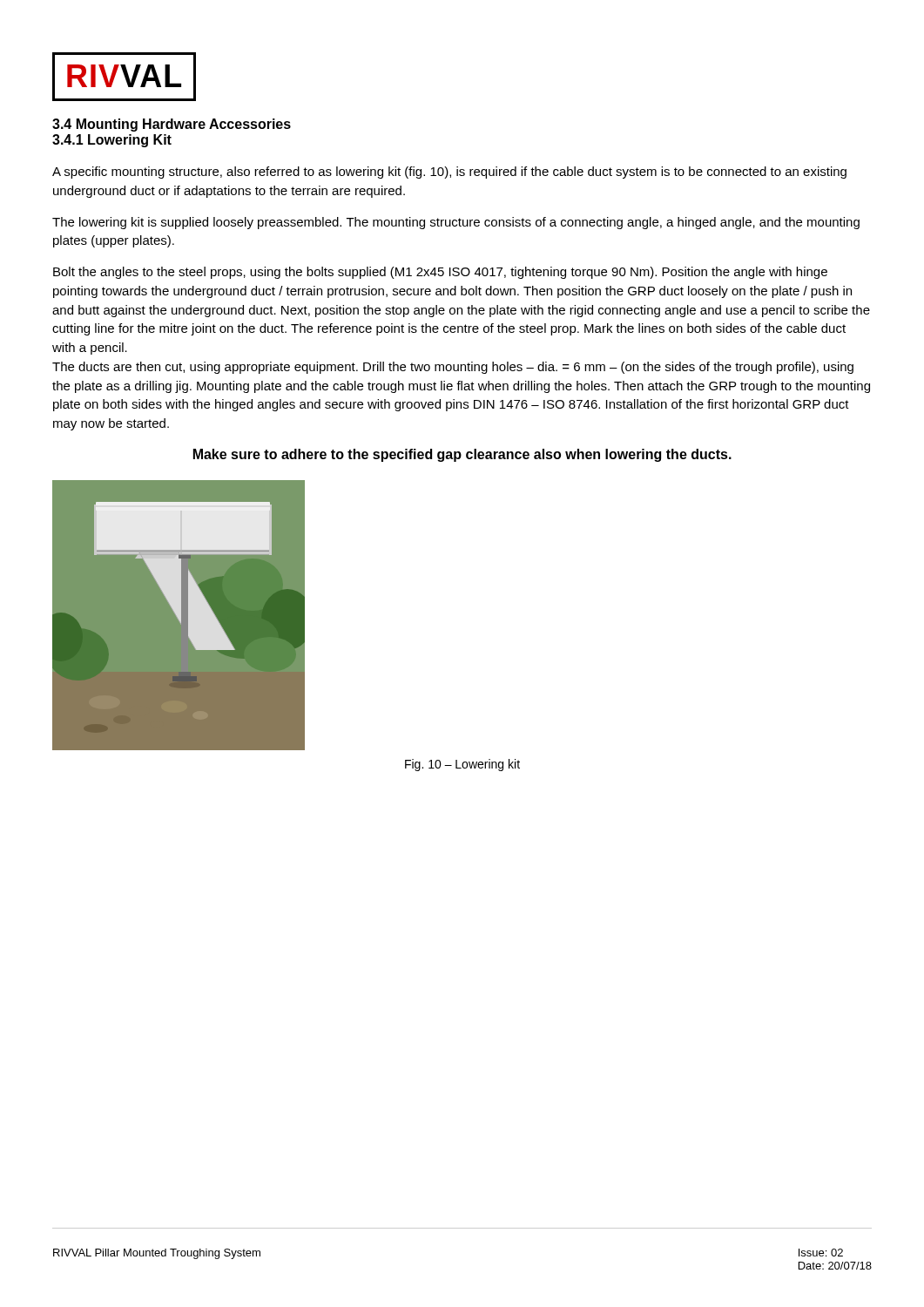Locate the logo
The image size is (924, 1307).
[x=462, y=77]
